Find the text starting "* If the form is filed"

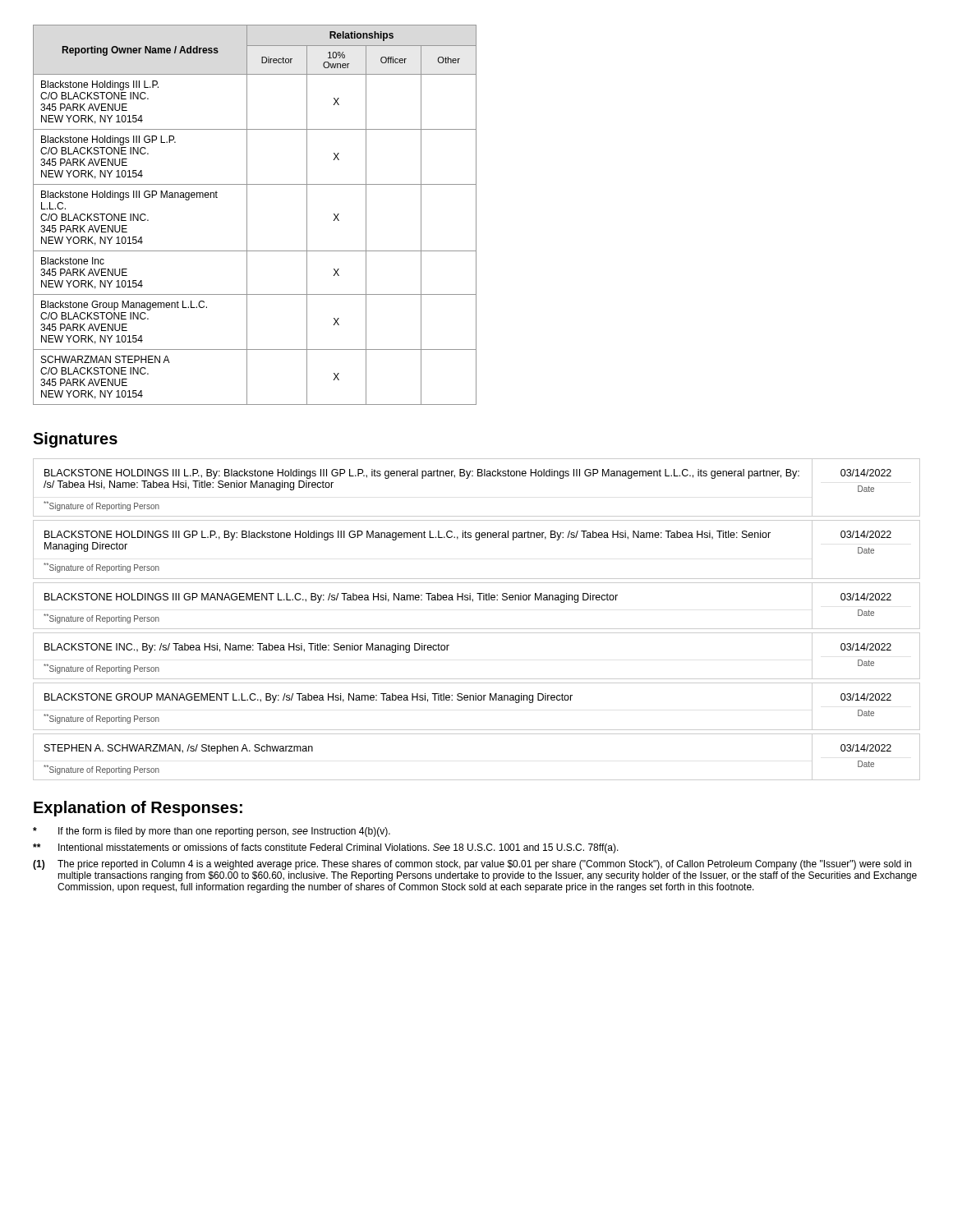[x=212, y=832]
